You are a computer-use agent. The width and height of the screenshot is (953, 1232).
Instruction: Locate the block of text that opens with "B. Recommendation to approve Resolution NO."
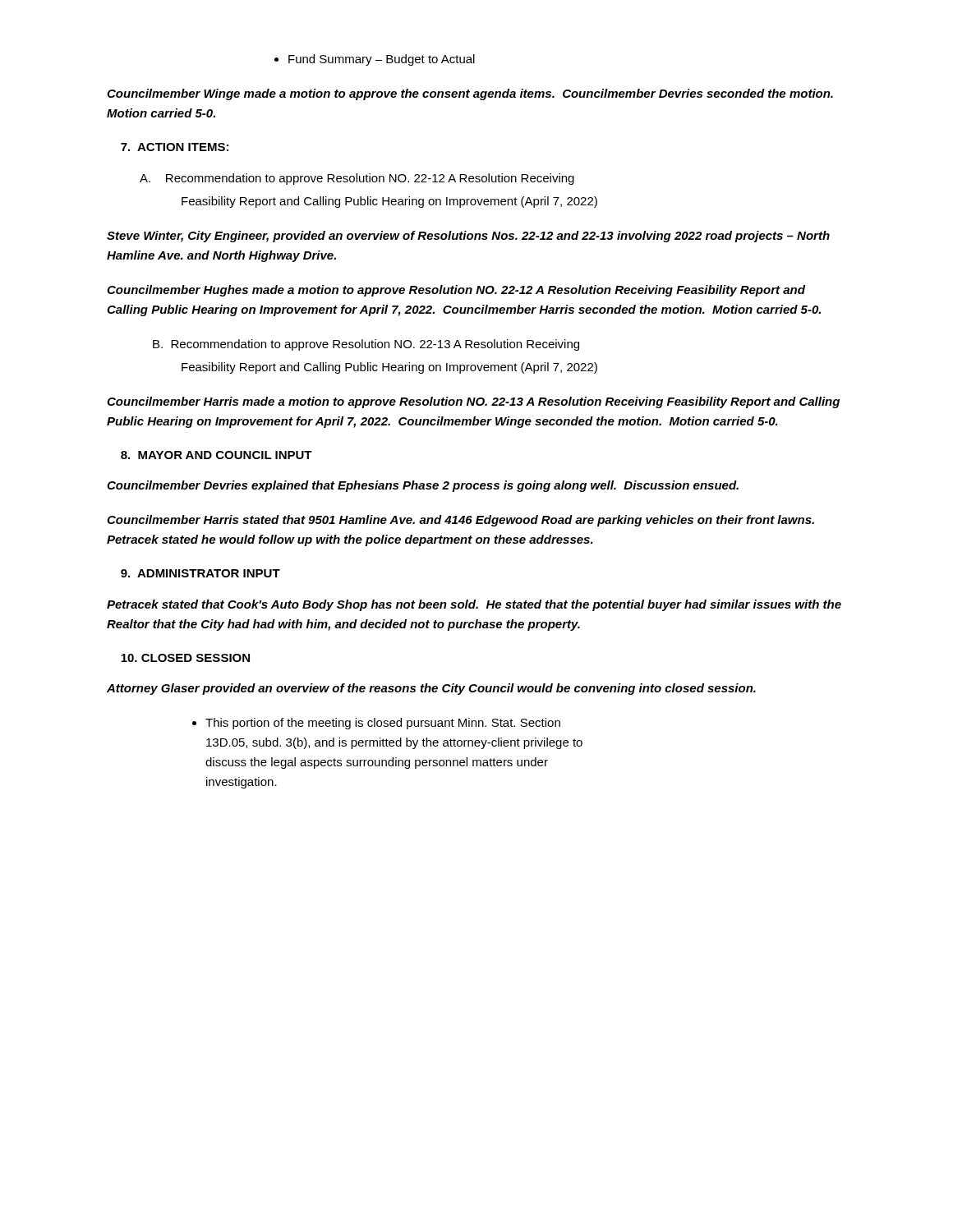click(366, 343)
